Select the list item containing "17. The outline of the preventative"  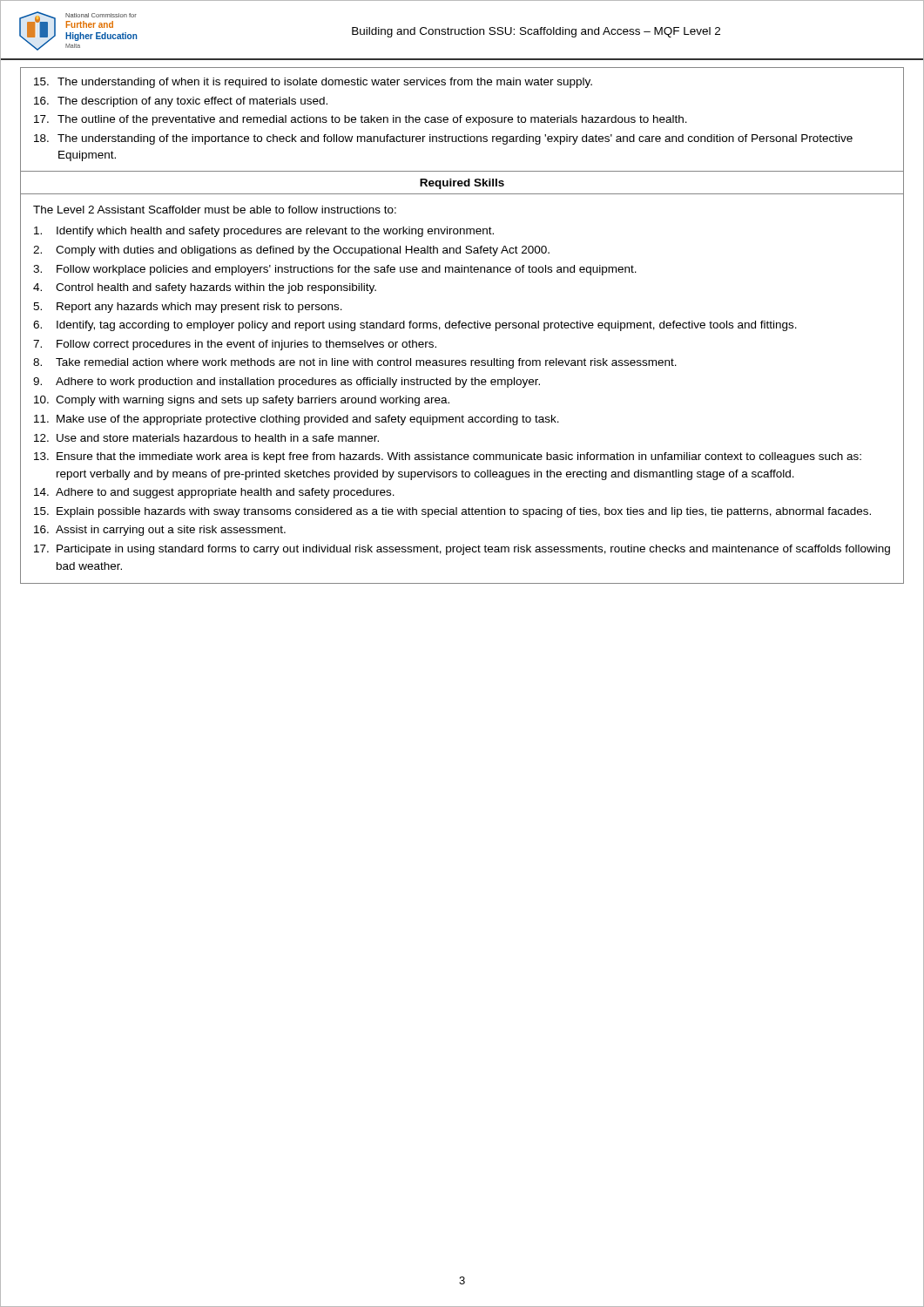462,119
